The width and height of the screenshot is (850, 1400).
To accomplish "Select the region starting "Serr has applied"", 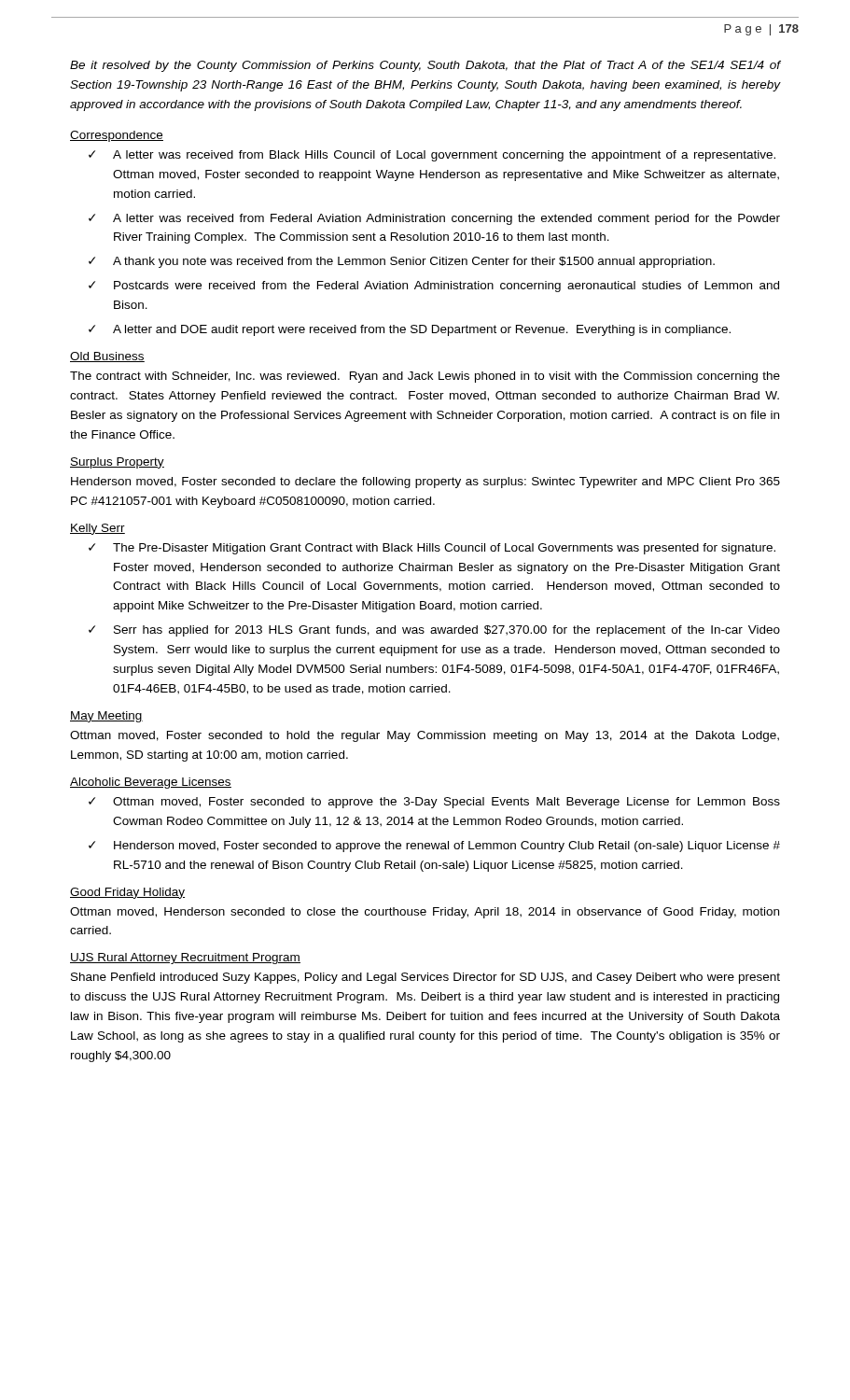I will pyautogui.click(x=446, y=659).
